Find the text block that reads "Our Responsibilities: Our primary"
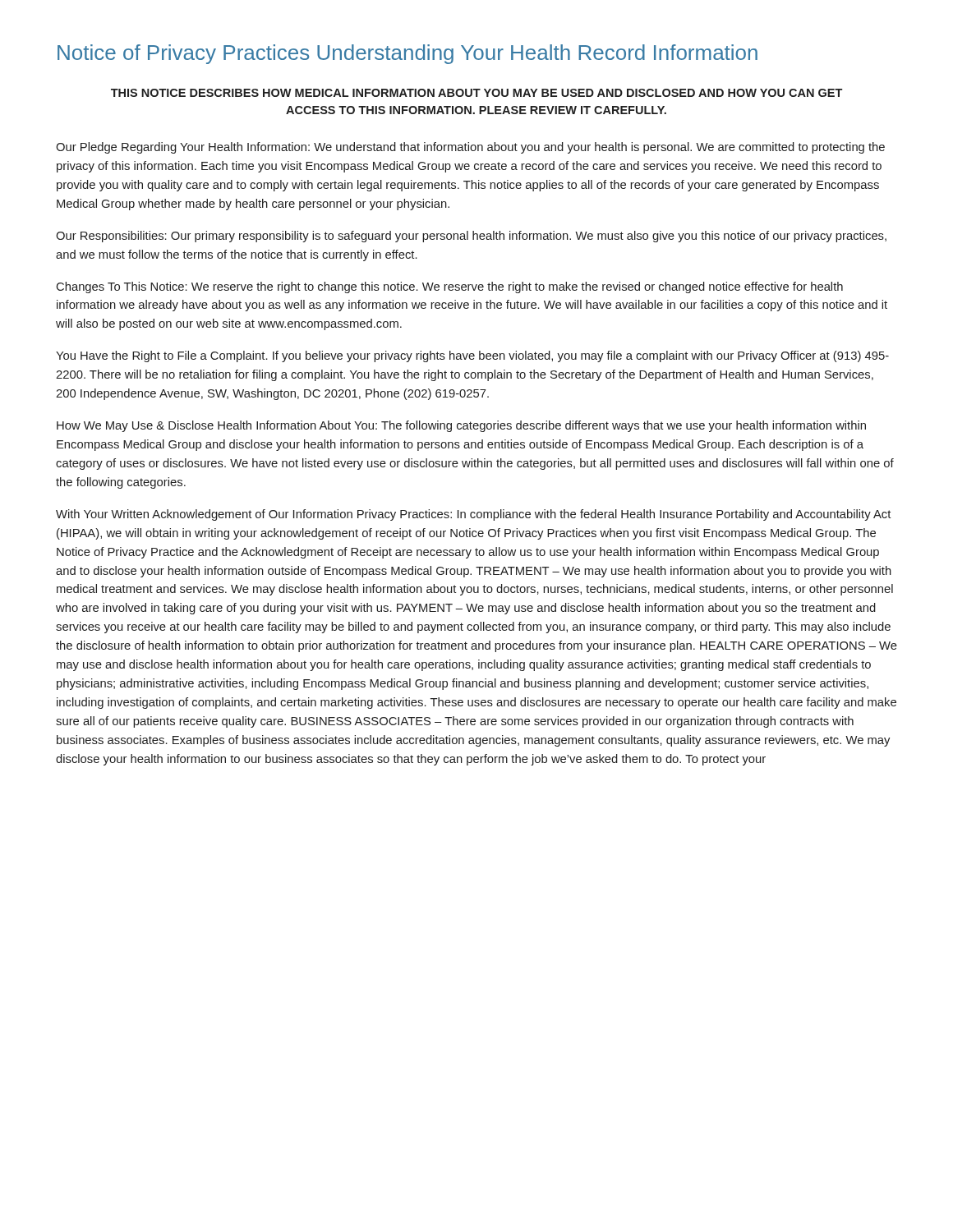This screenshot has height=1232, width=953. [x=472, y=245]
